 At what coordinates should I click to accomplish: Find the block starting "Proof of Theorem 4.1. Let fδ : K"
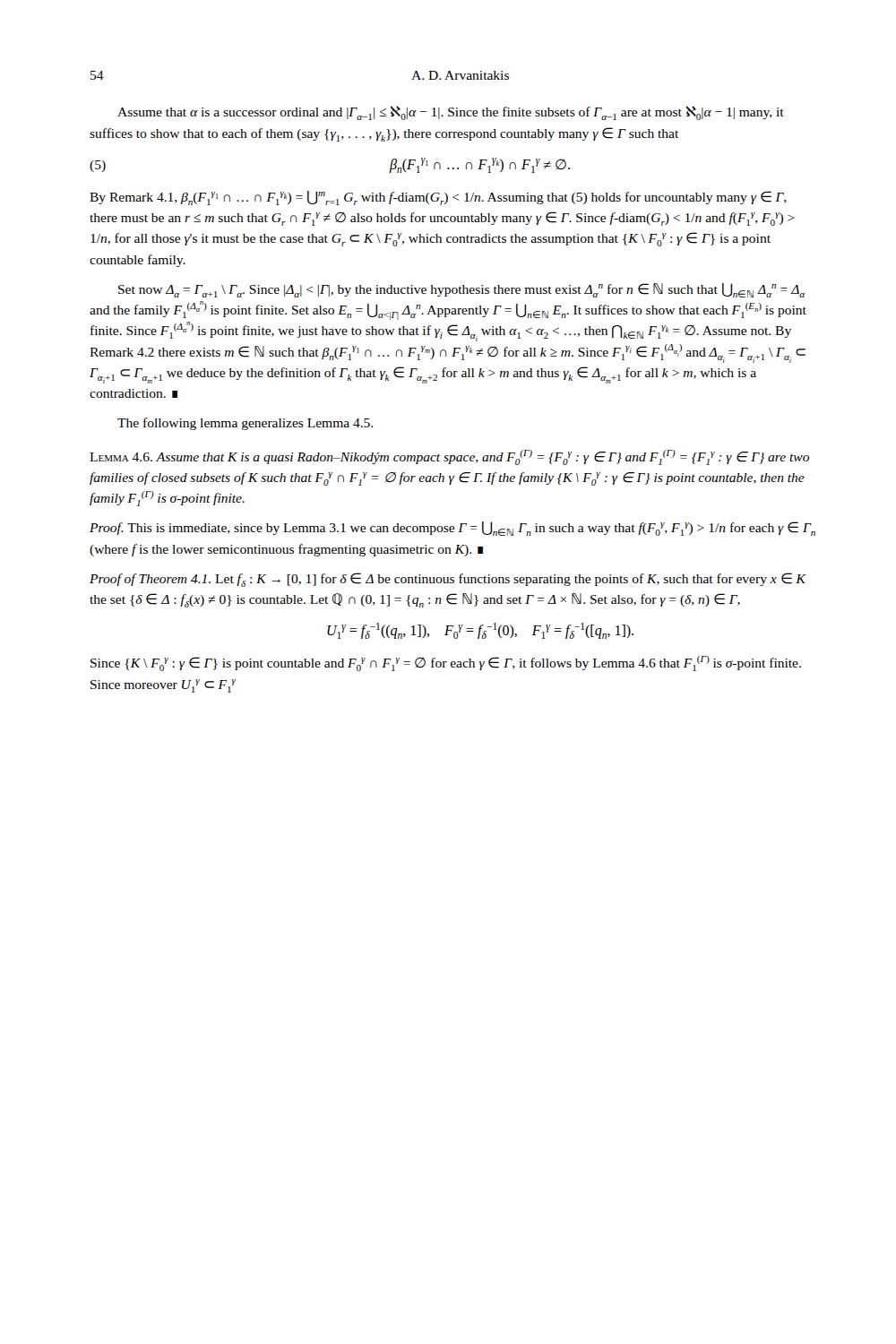coord(453,589)
